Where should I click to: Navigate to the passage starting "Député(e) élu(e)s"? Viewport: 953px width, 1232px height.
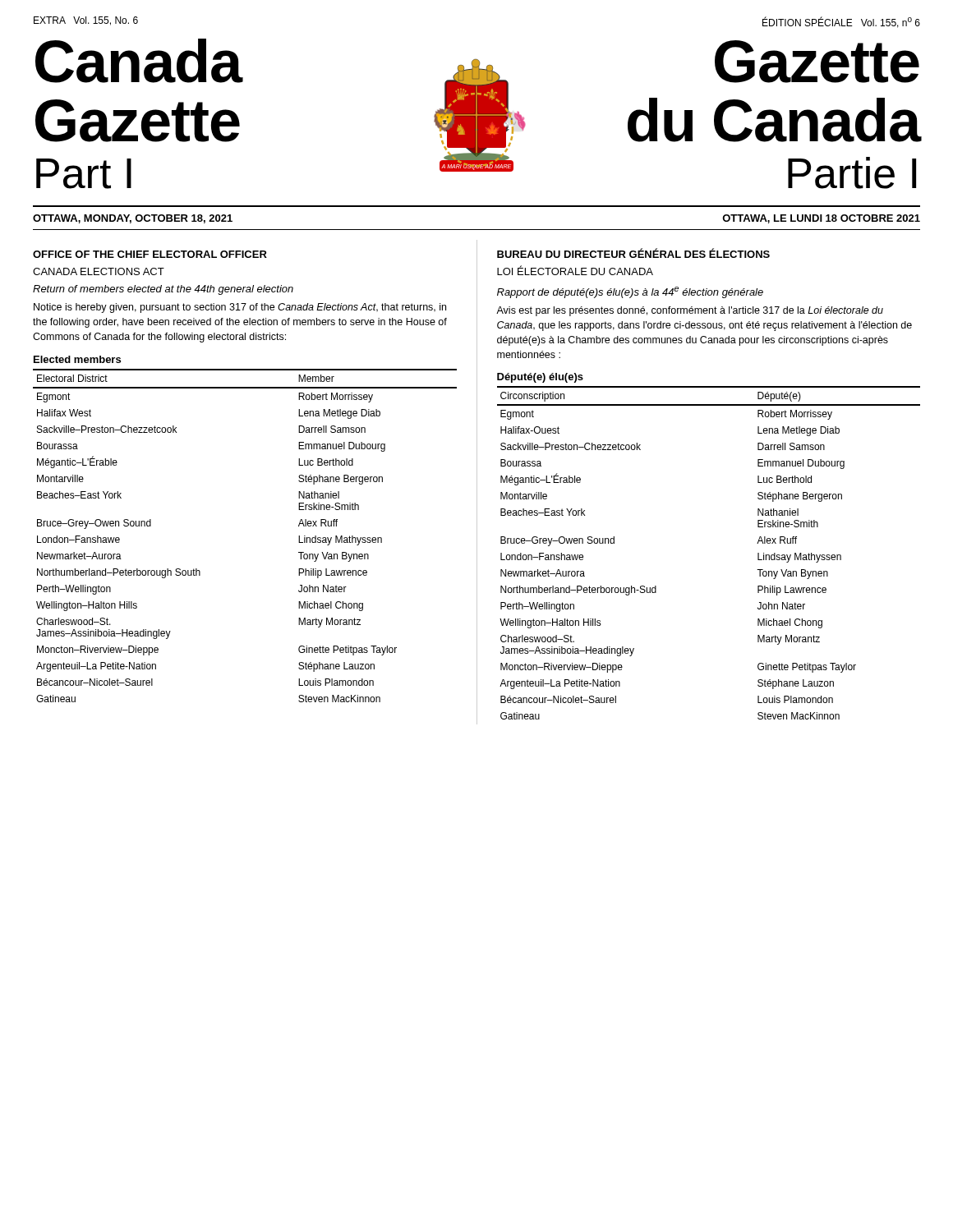[540, 377]
